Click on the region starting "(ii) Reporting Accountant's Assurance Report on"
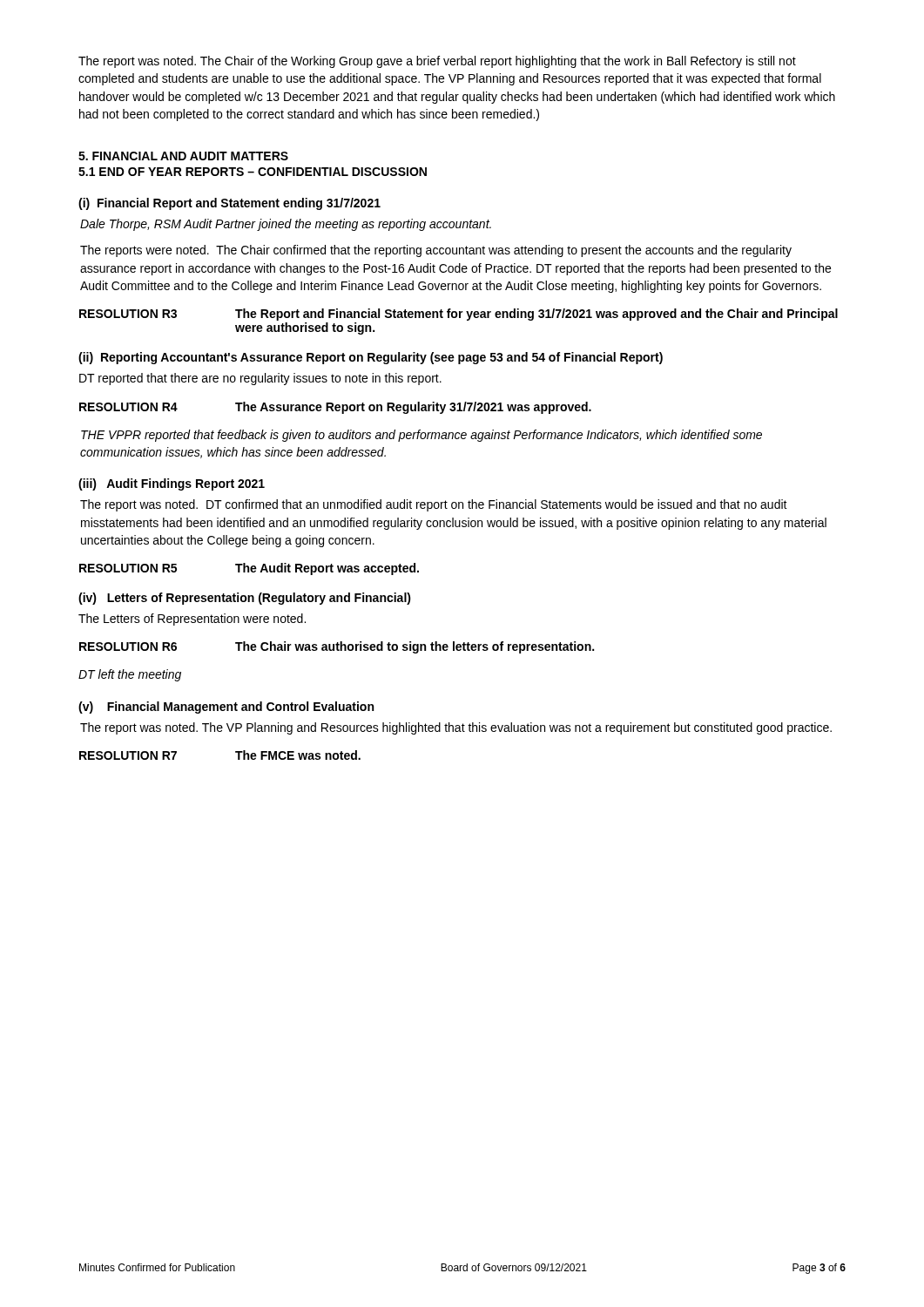924x1307 pixels. pyautogui.click(x=371, y=358)
